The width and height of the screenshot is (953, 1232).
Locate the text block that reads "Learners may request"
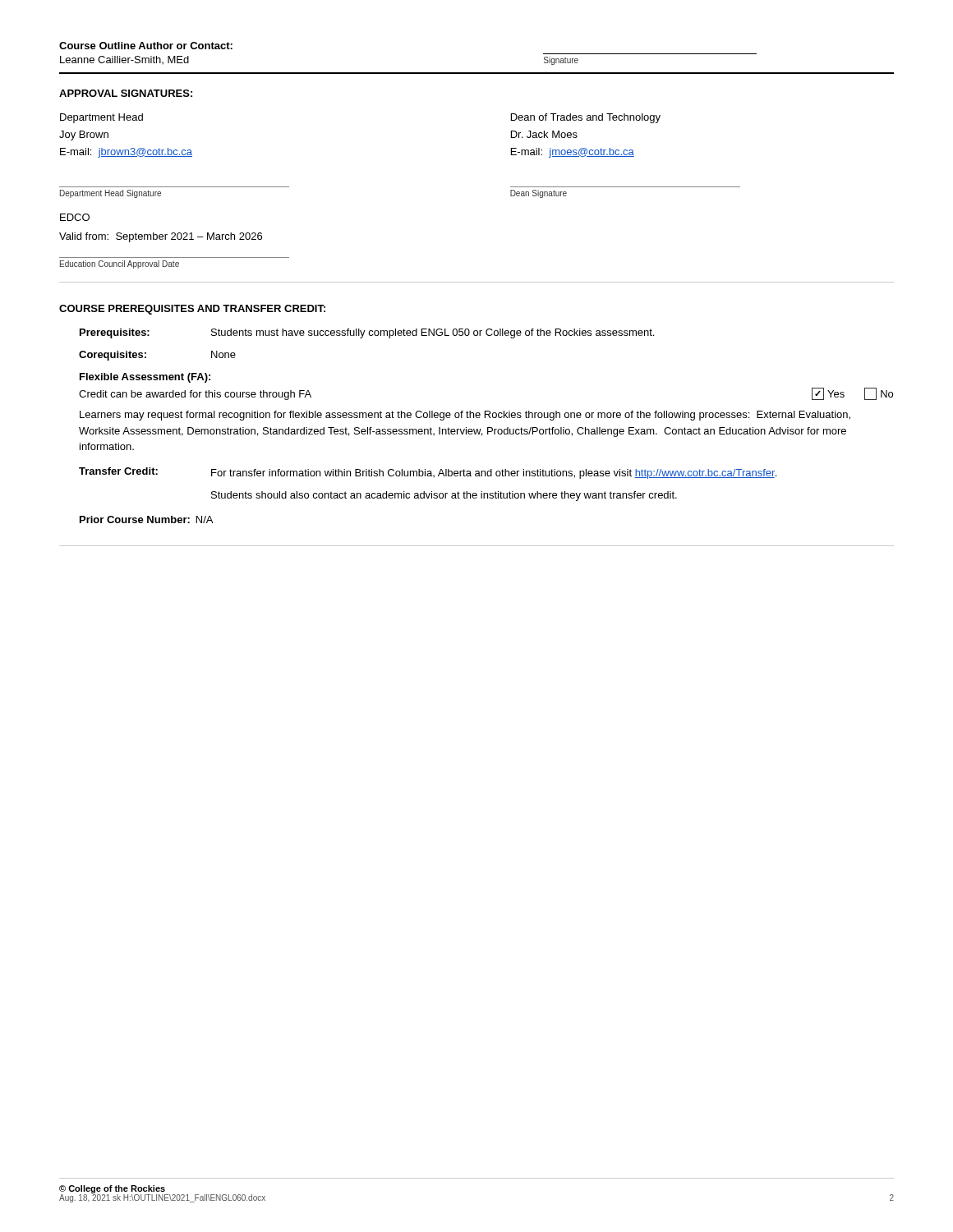tap(465, 431)
